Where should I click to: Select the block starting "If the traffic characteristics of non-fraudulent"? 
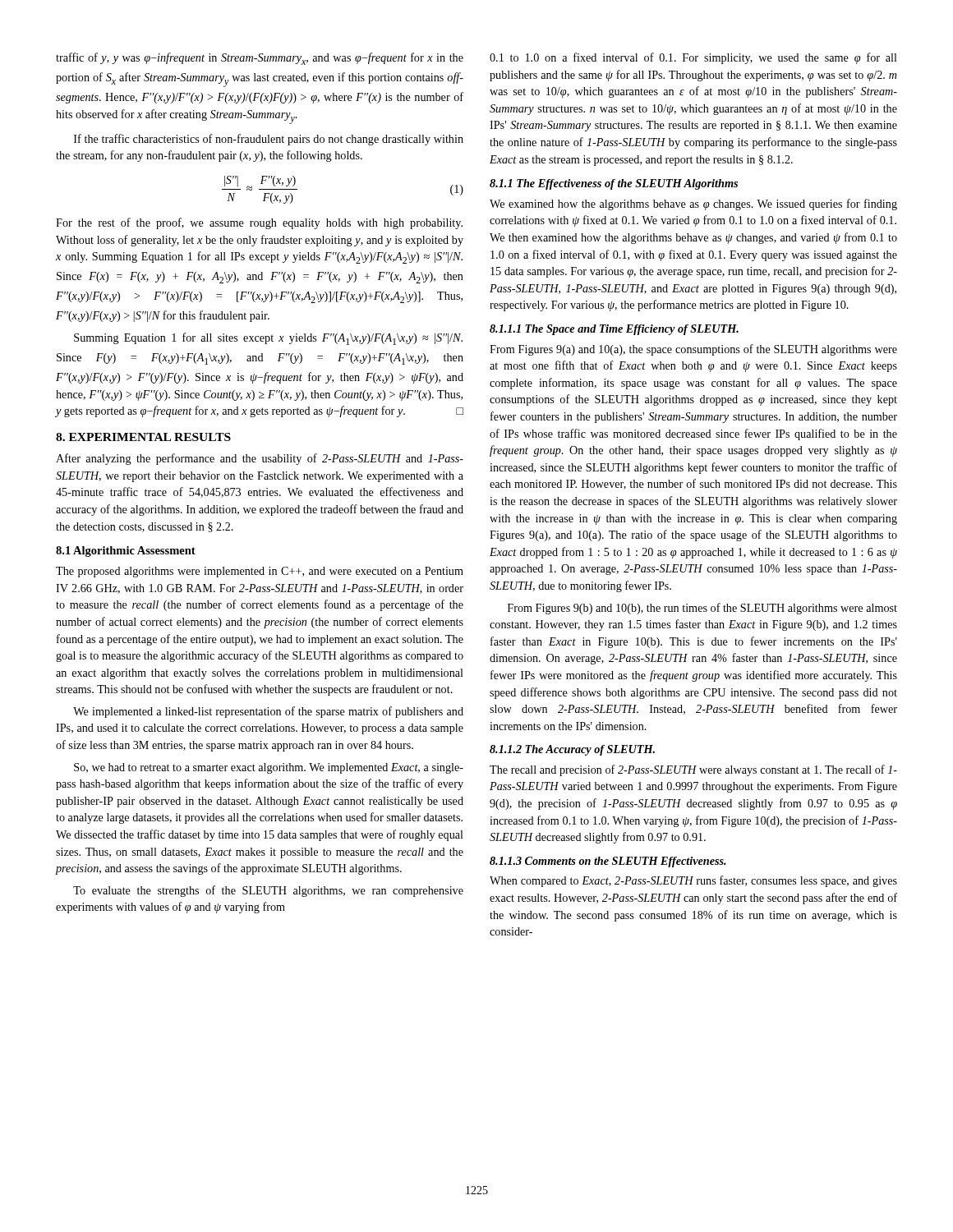260,147
